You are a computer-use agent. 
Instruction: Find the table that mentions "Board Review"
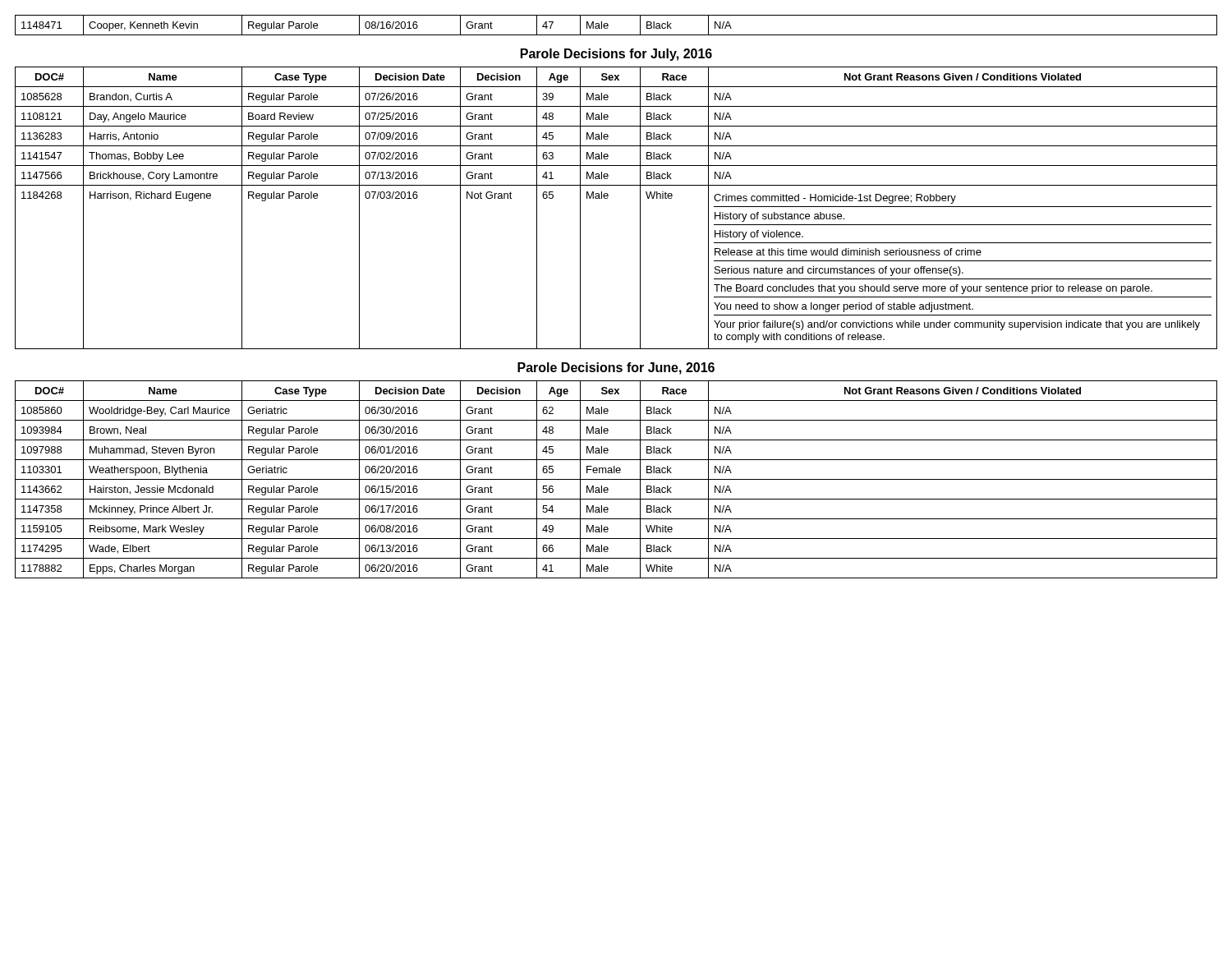click(x=616, y=208)
